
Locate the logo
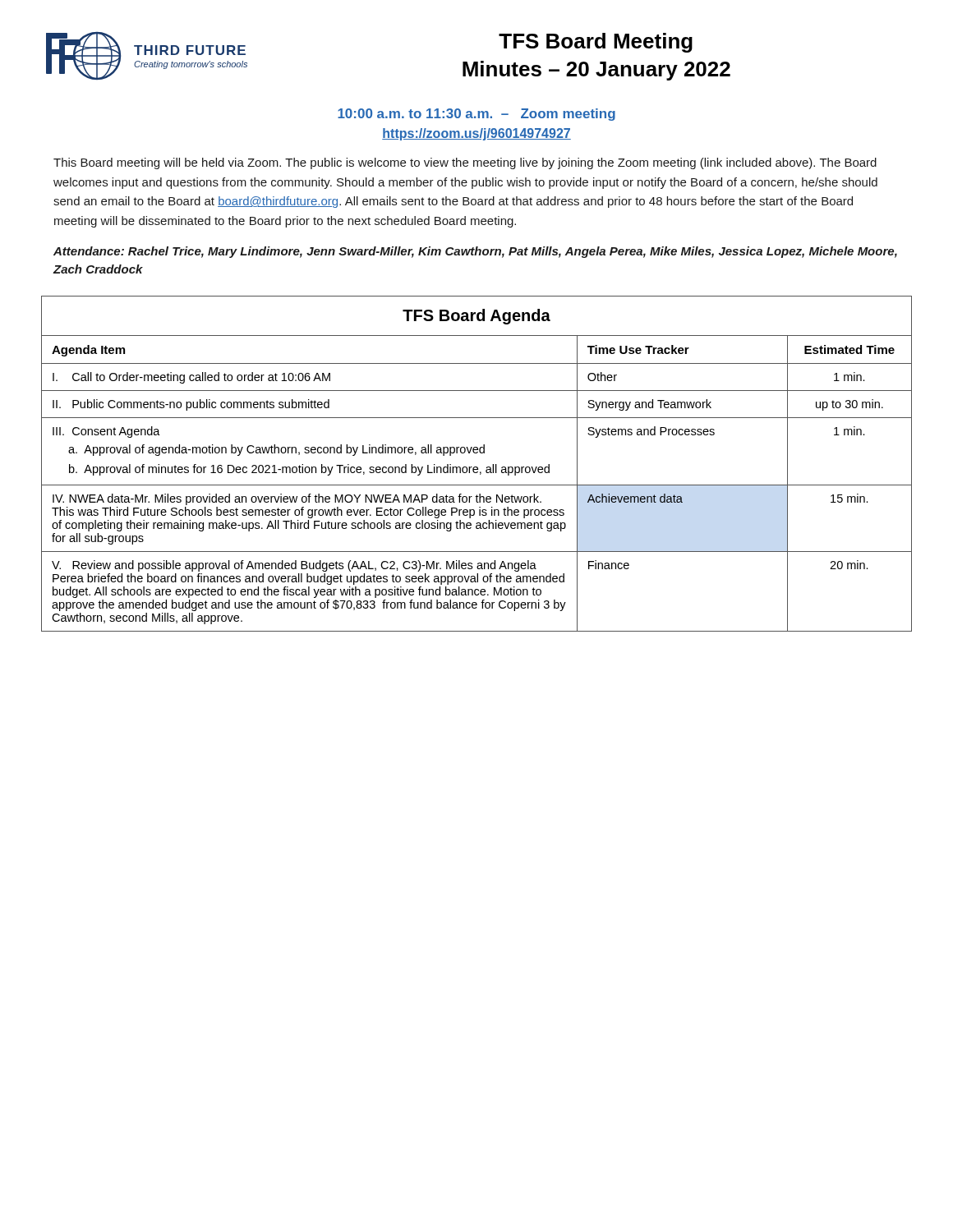(x=144, y=55)
